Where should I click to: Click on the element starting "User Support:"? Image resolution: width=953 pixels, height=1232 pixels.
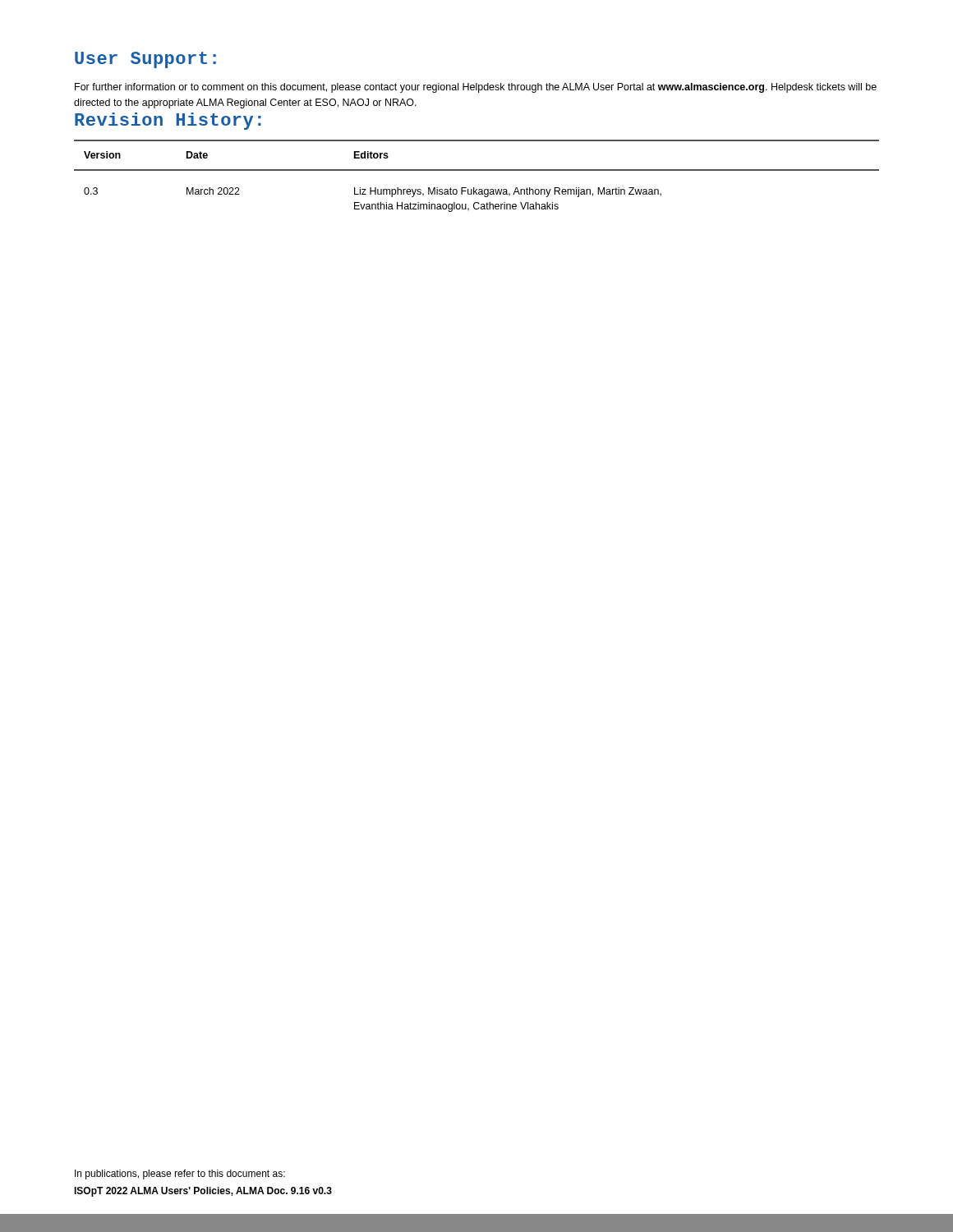click(147, 60)
